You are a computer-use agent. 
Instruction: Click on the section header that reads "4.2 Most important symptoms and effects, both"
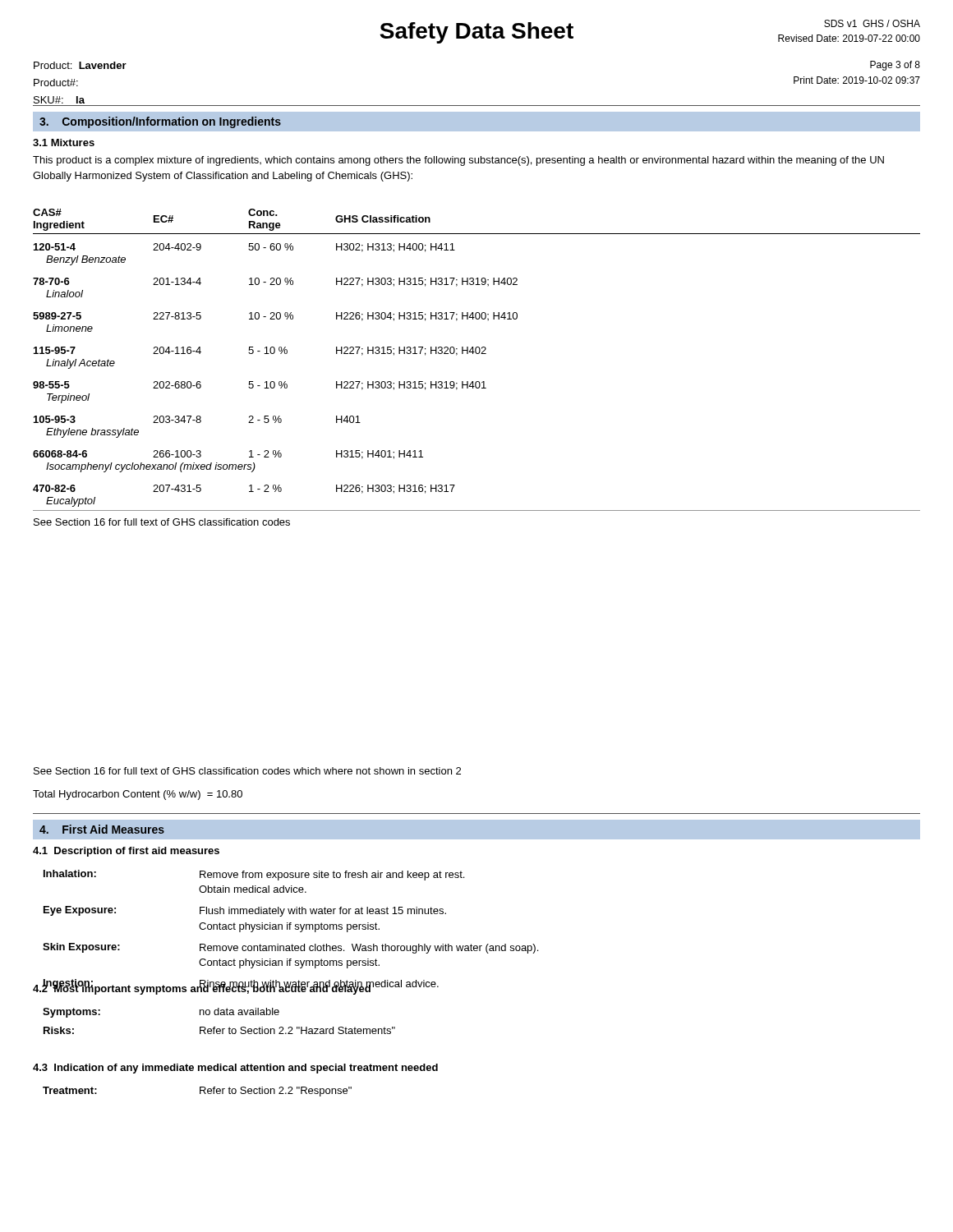point(202,988)
